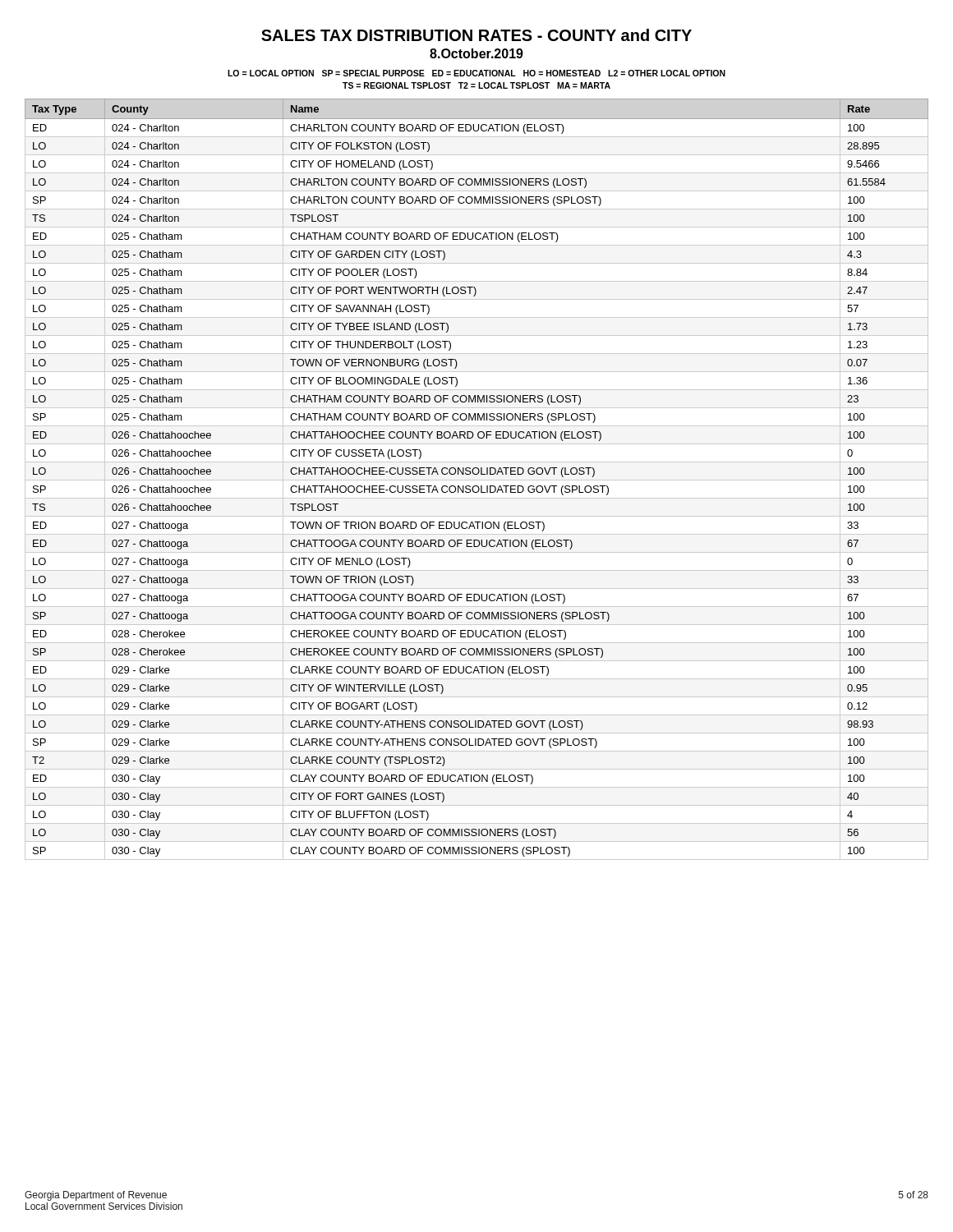The height and width of the screenshot is (1232, 953).
Task: Click on the title with the text "SALES TAX DISTRIBUTION RATES - COUNTY"
Action: 476,35
